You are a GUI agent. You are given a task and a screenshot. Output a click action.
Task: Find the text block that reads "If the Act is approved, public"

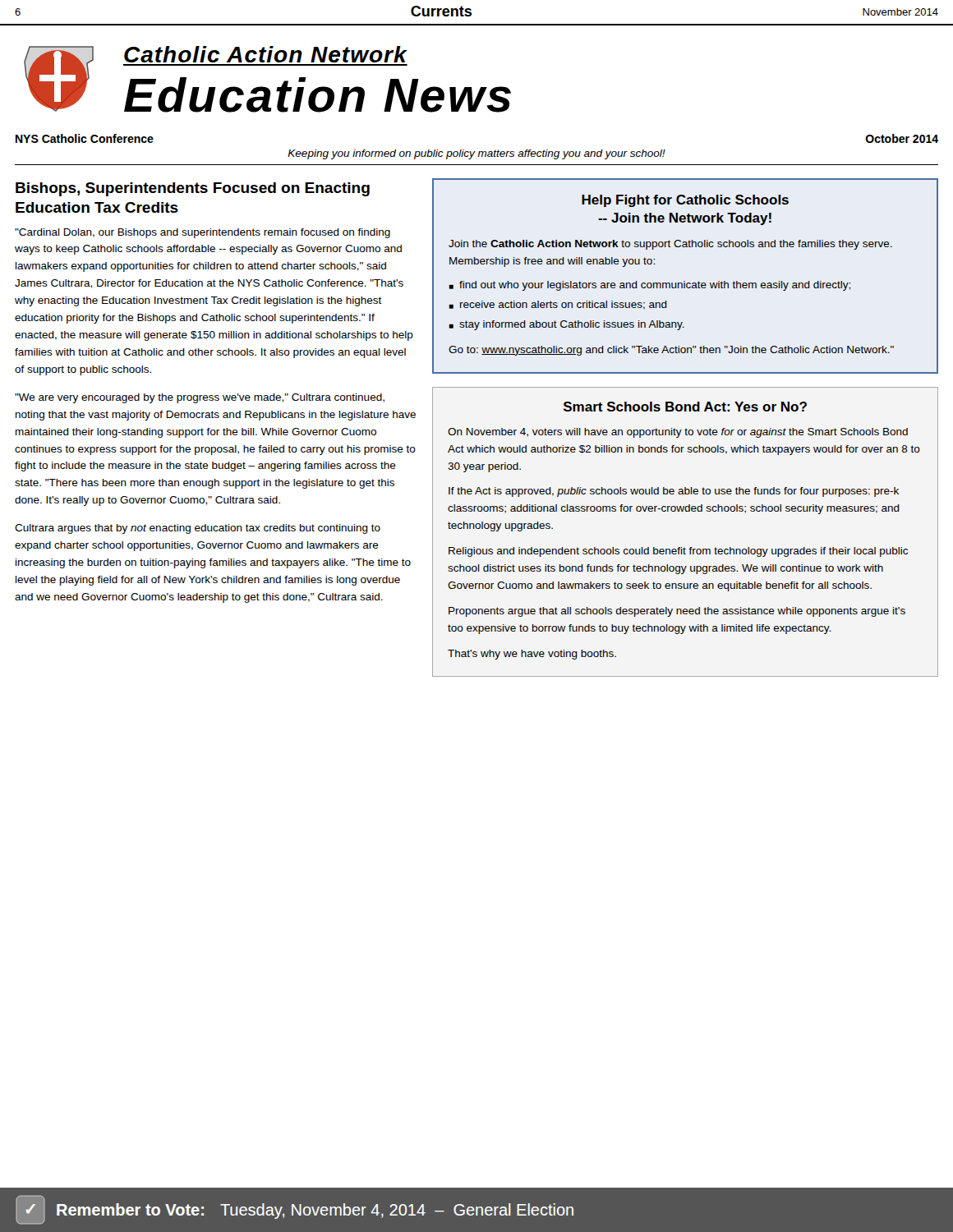pos(674,508)
